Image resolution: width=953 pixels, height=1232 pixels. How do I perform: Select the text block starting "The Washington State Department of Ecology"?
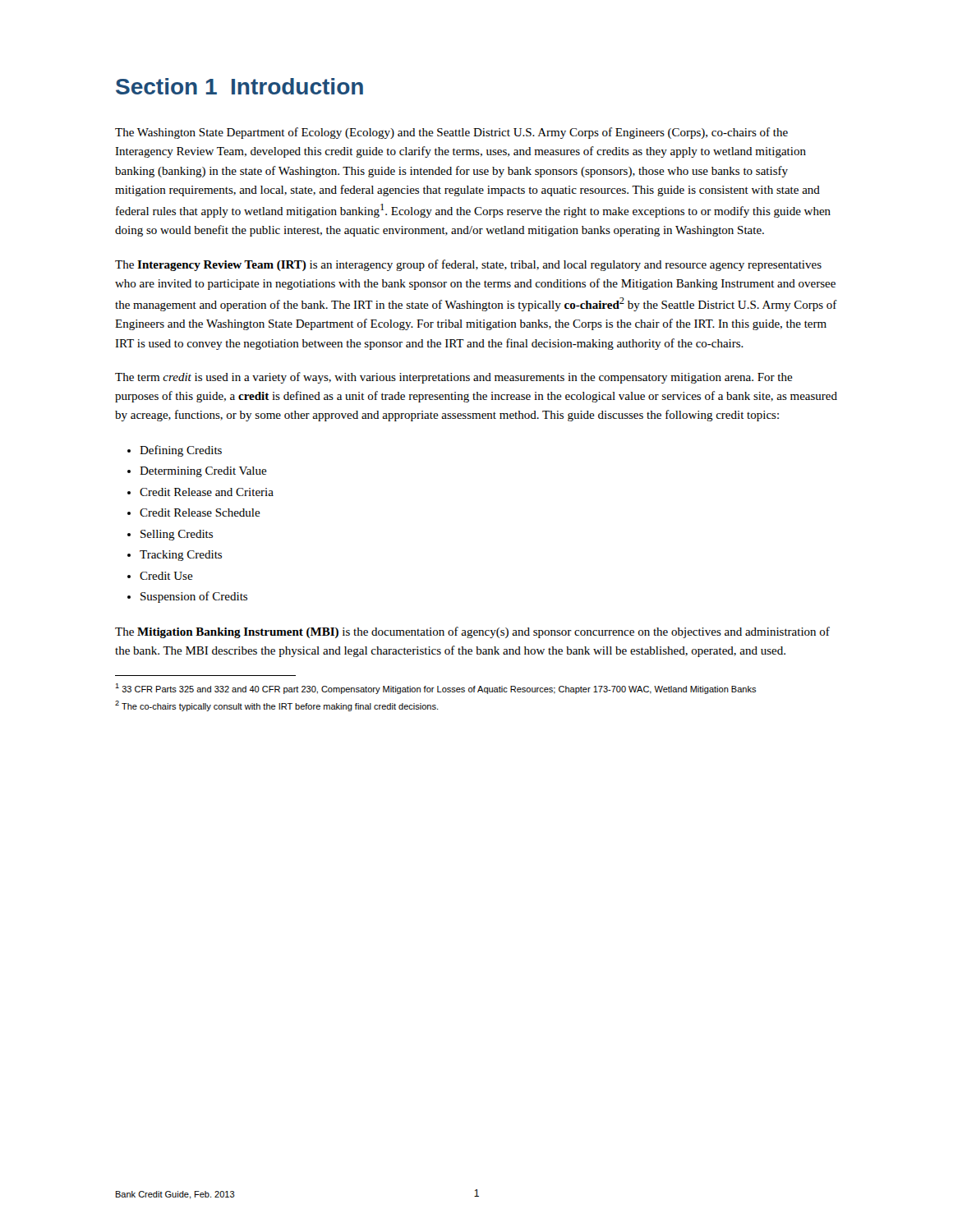(x=473, y=181)
